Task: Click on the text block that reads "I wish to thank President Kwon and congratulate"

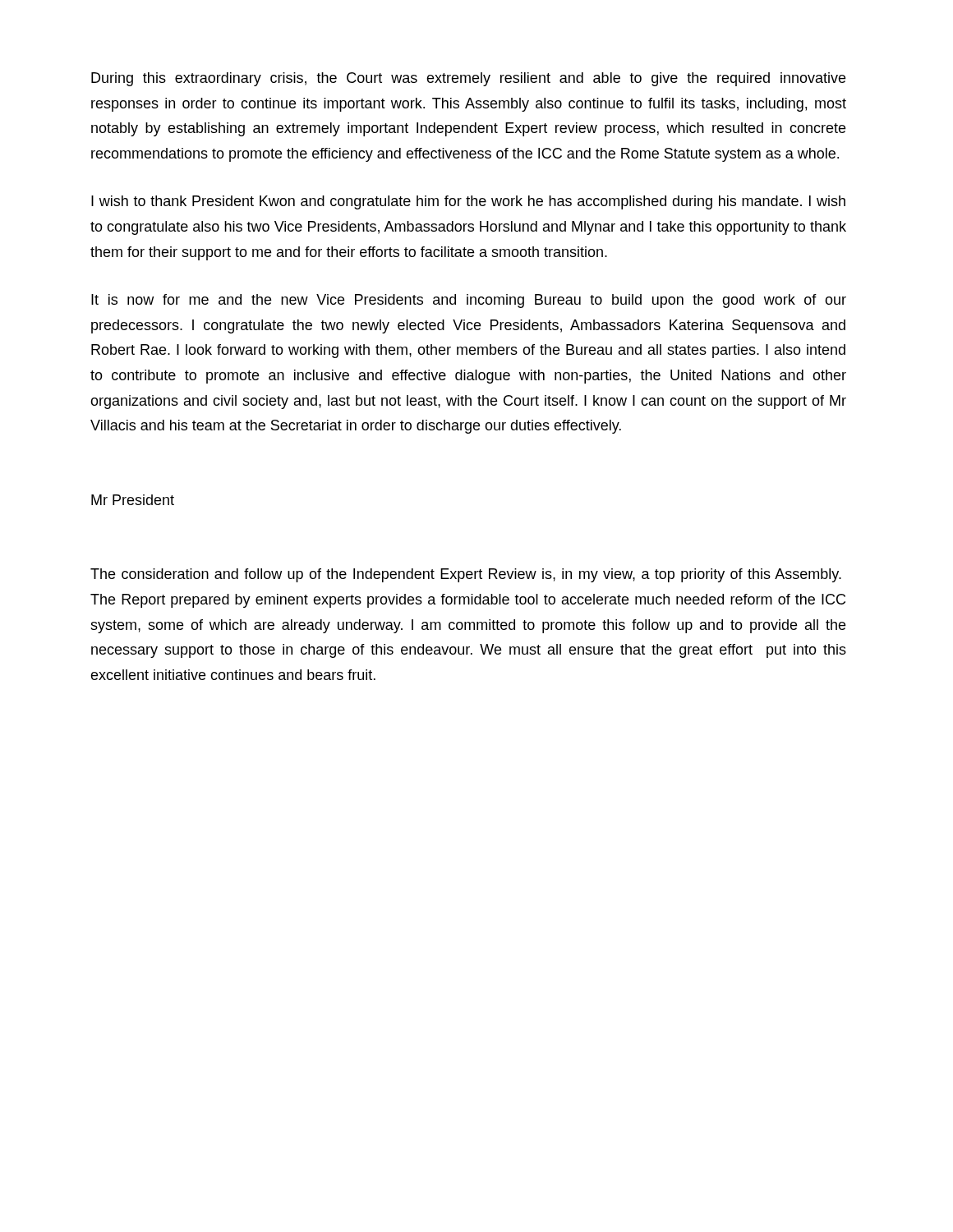Action: coord(468,227)
